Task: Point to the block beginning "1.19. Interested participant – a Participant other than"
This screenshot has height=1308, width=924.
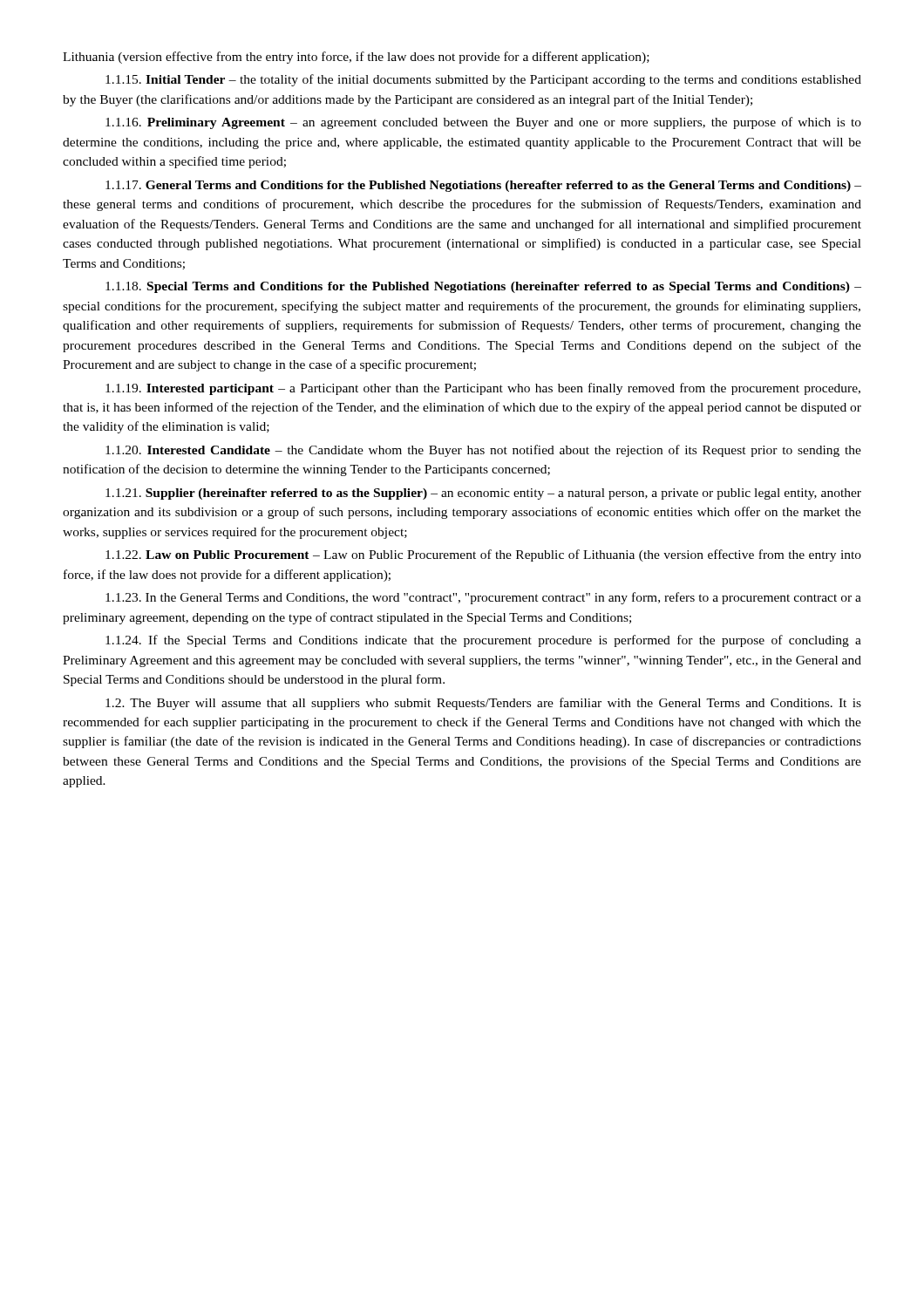Action: click(462, 407)
